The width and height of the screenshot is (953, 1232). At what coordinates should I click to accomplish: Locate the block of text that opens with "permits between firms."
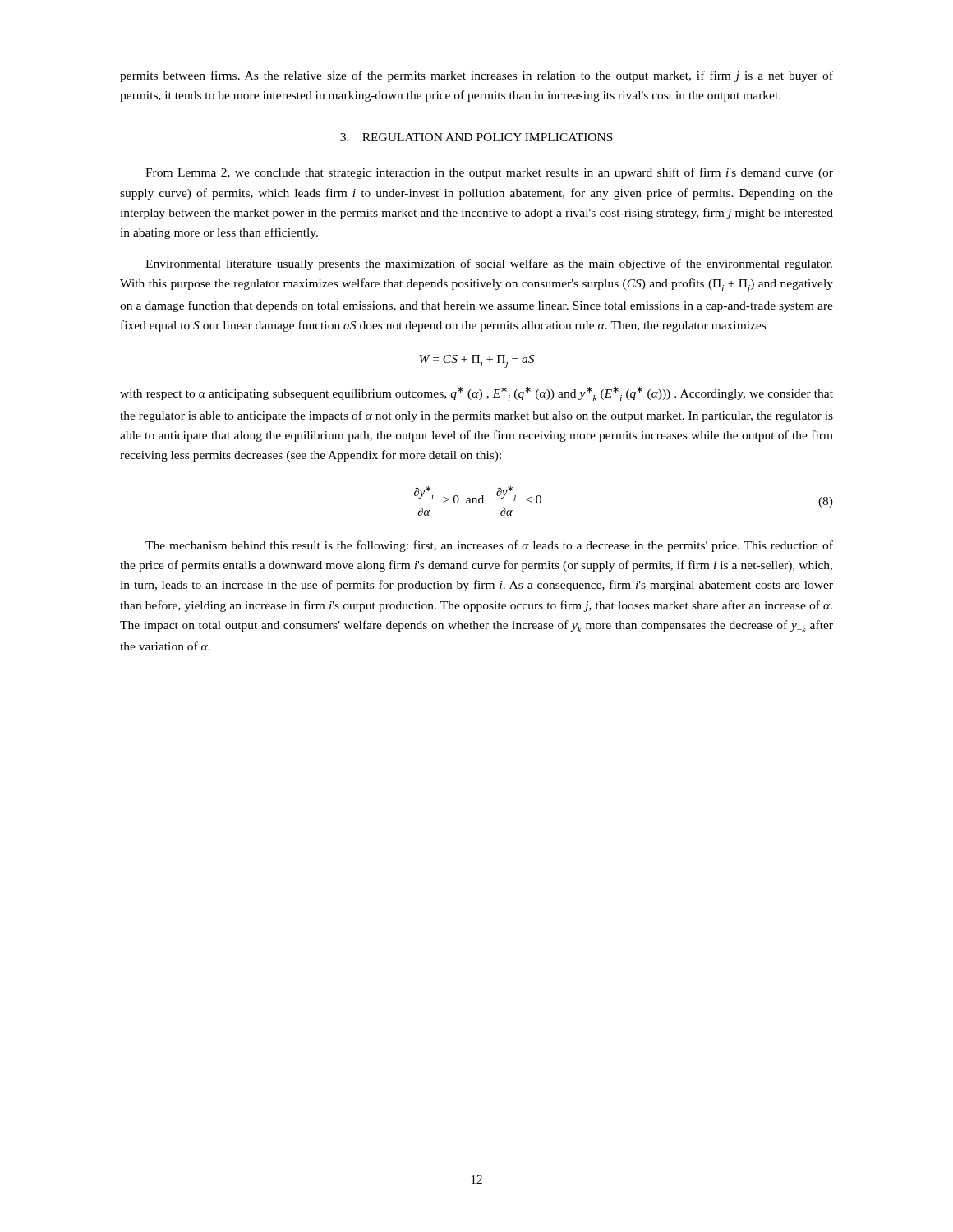[x=476, y=86]
